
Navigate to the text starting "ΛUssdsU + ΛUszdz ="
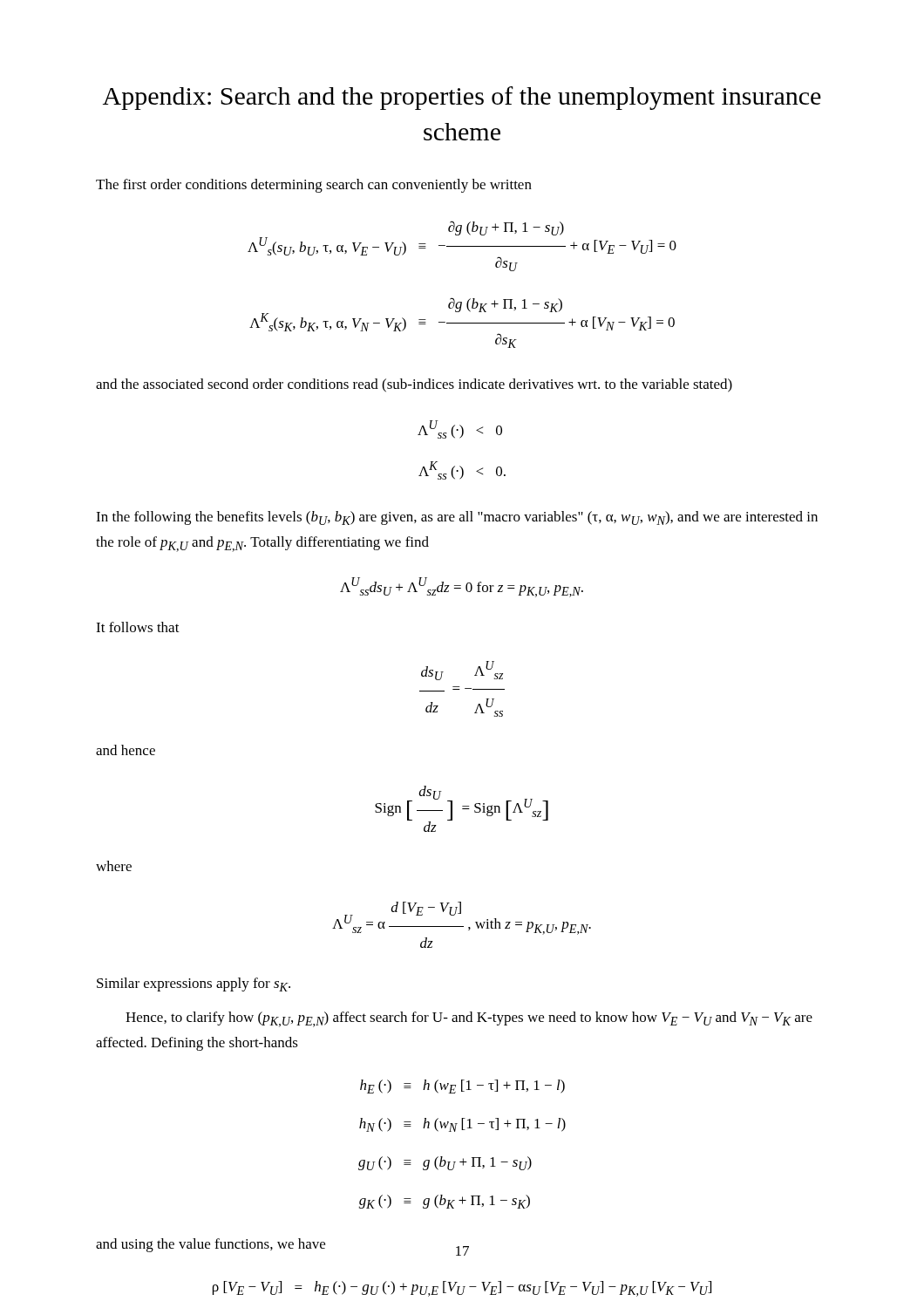pyautogui.click(x=462, y=586)
